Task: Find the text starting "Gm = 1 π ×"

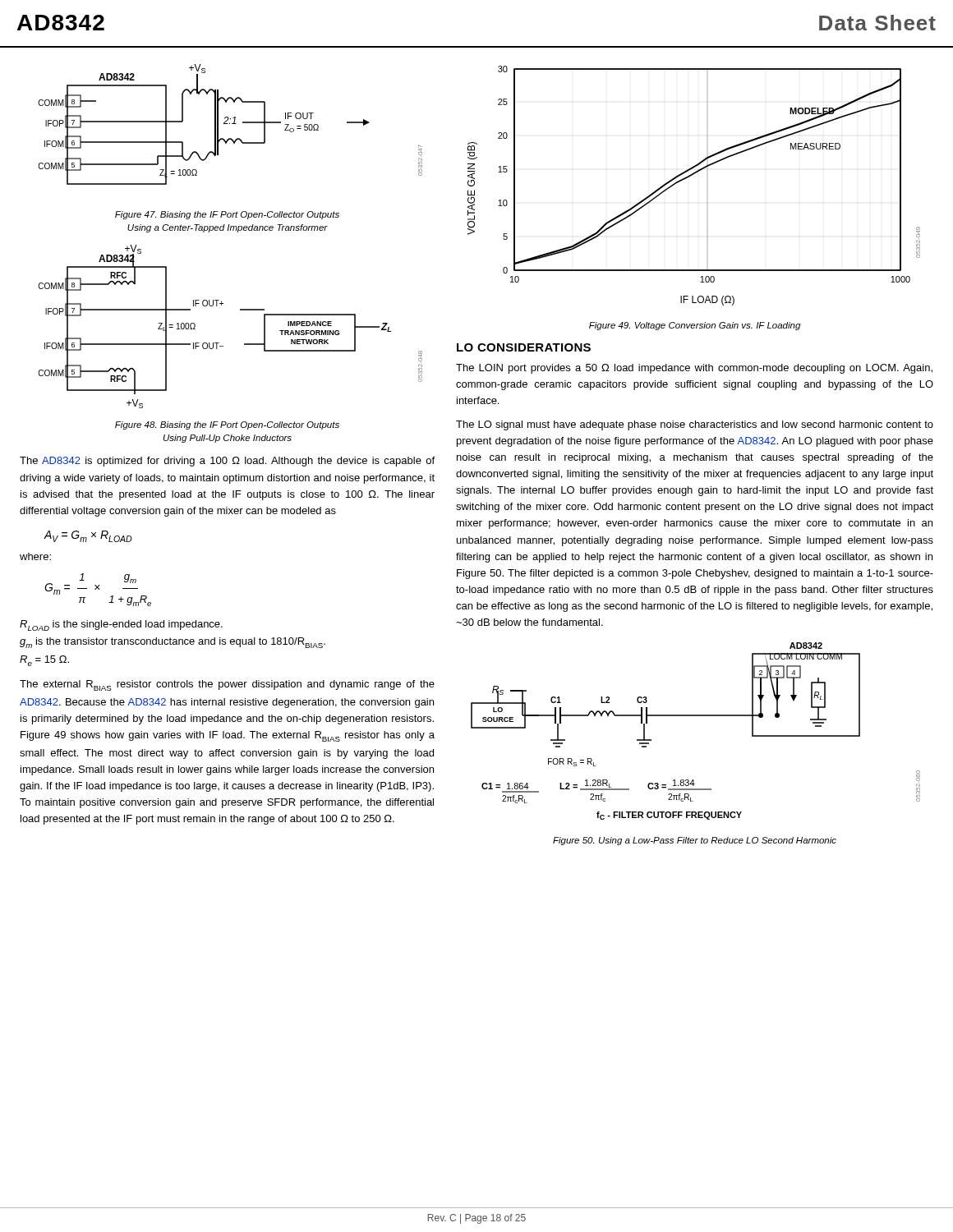Action: (x=99, y=588)
